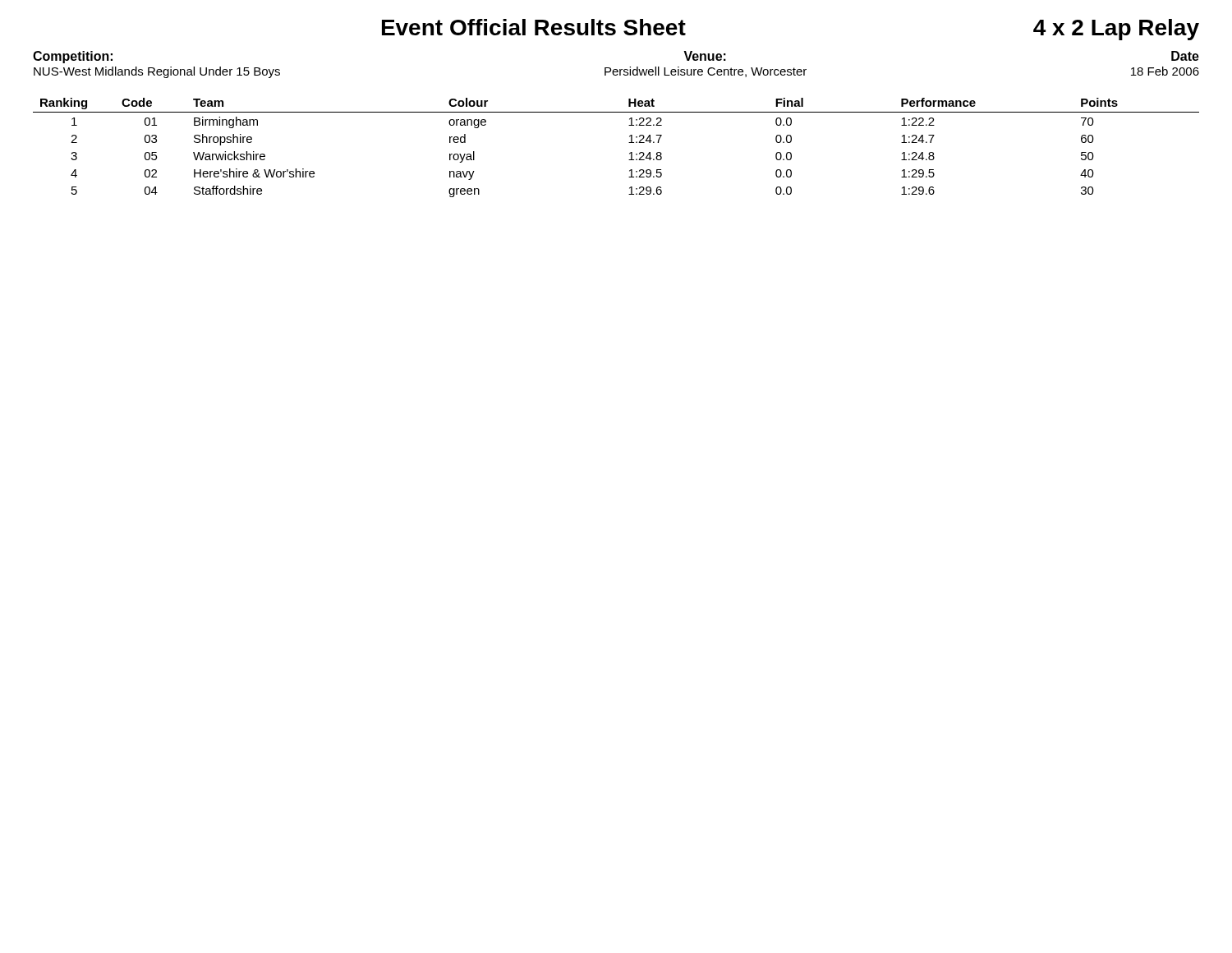1232x953 pixels.
Task: Locate the text "Venue: Persidwell Leisure Centre, Worcester"
Action: click(705, 64)
